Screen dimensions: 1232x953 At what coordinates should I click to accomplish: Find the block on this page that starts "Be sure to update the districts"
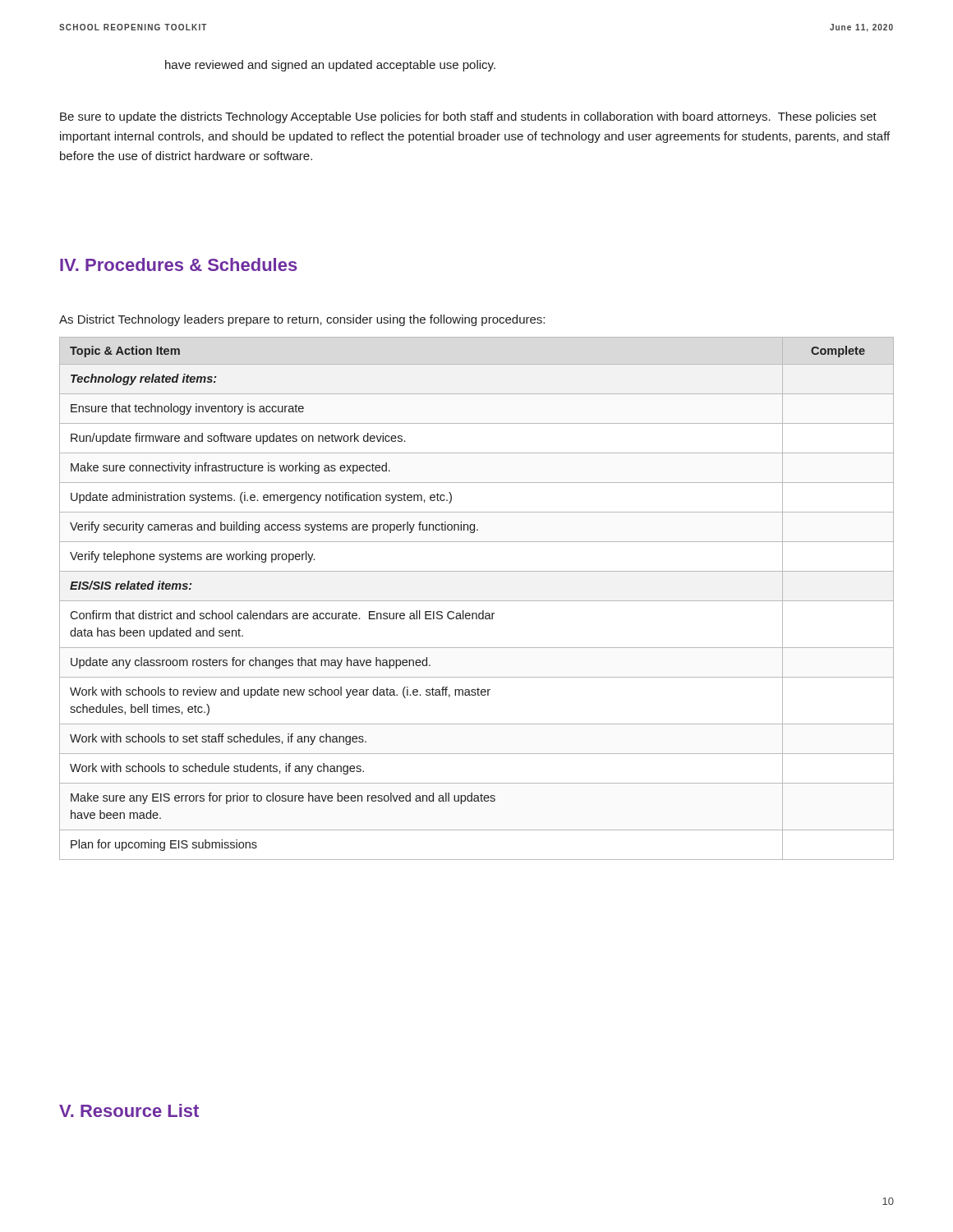pos(475,136)
